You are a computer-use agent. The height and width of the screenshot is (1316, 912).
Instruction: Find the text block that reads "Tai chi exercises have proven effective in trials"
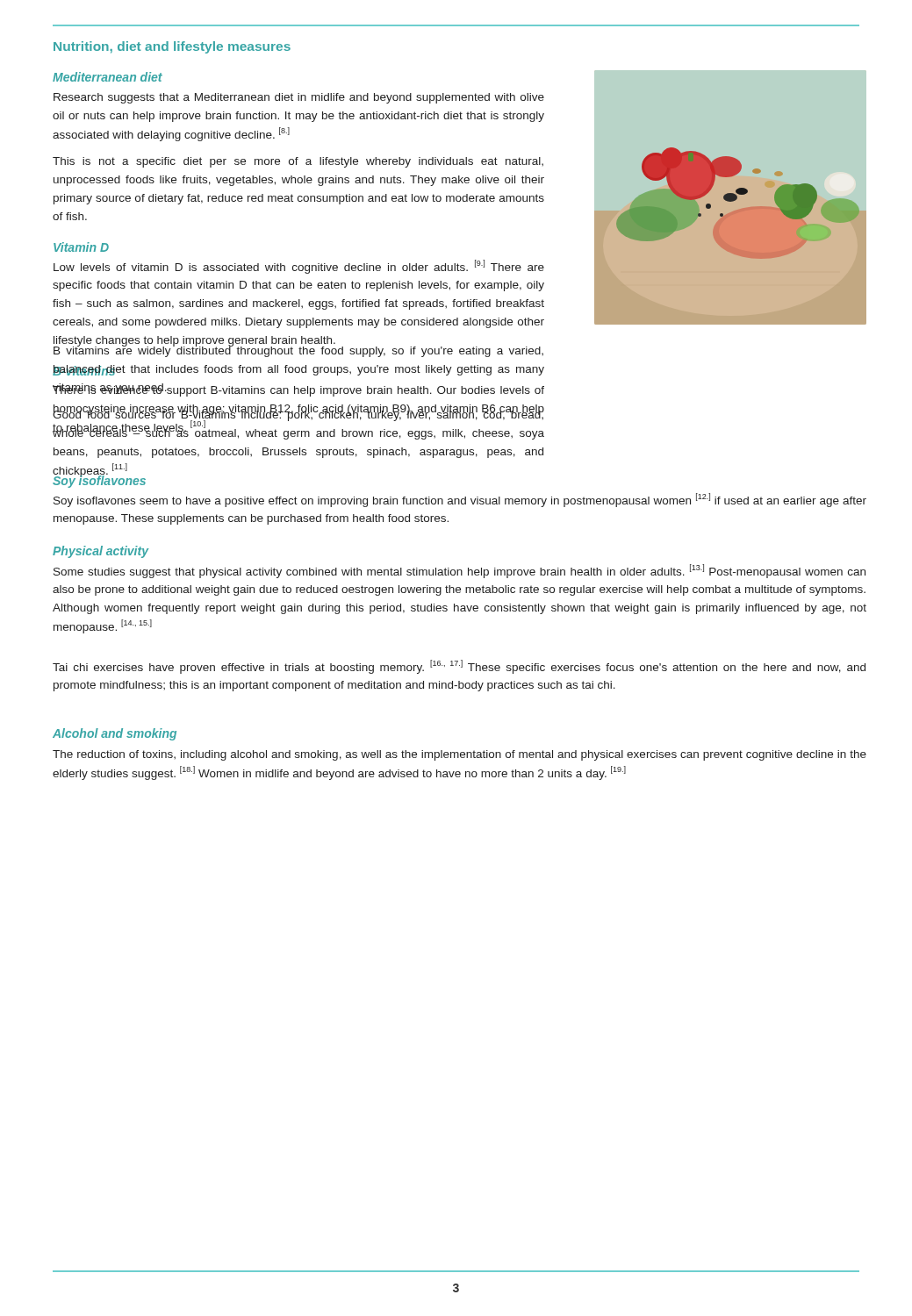tap(460, 675)
